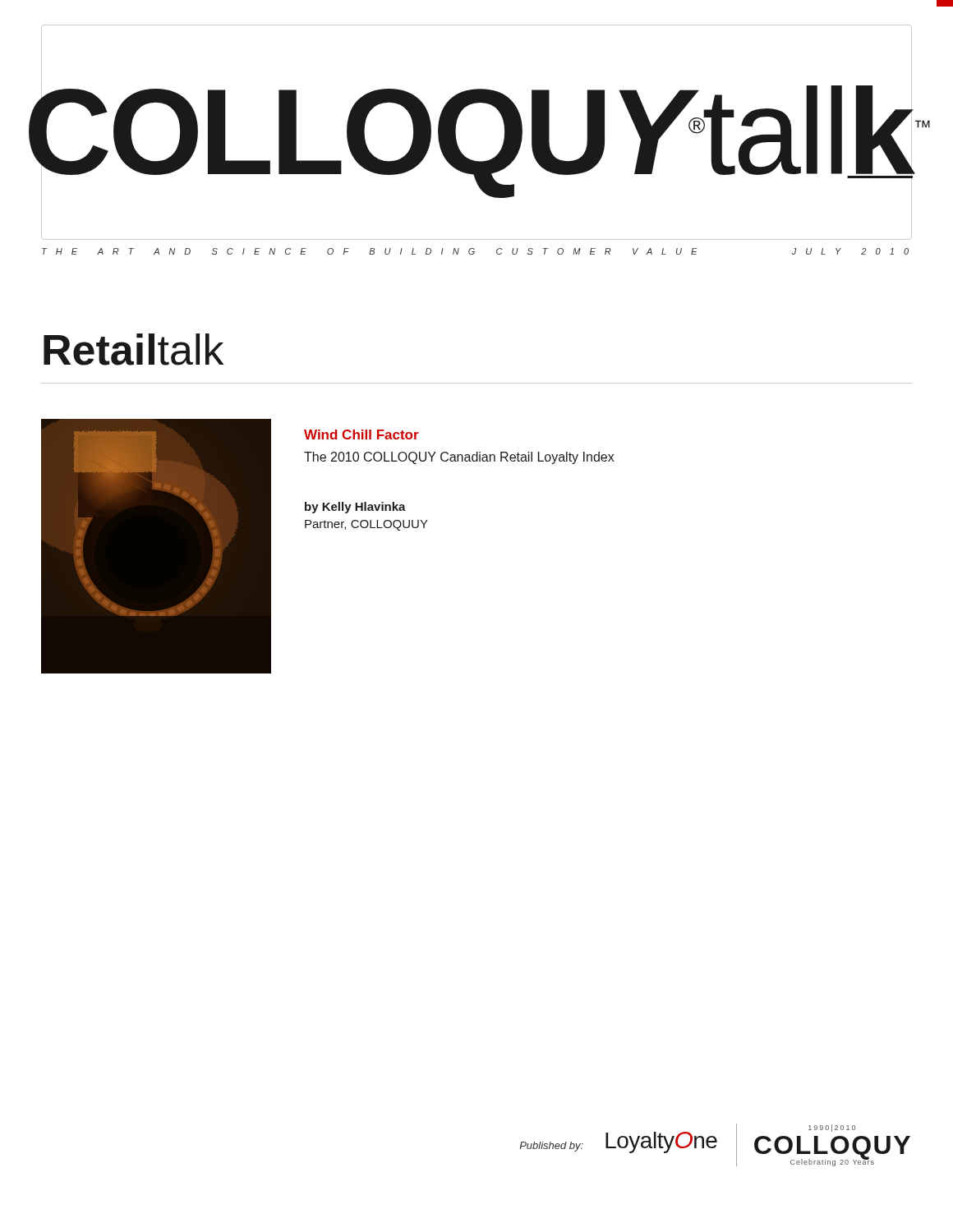Find the text block with the text "The 2010 COLLOQUY Canadian Retail Loyalty"
953x1232 pixels.
(459, 457)
